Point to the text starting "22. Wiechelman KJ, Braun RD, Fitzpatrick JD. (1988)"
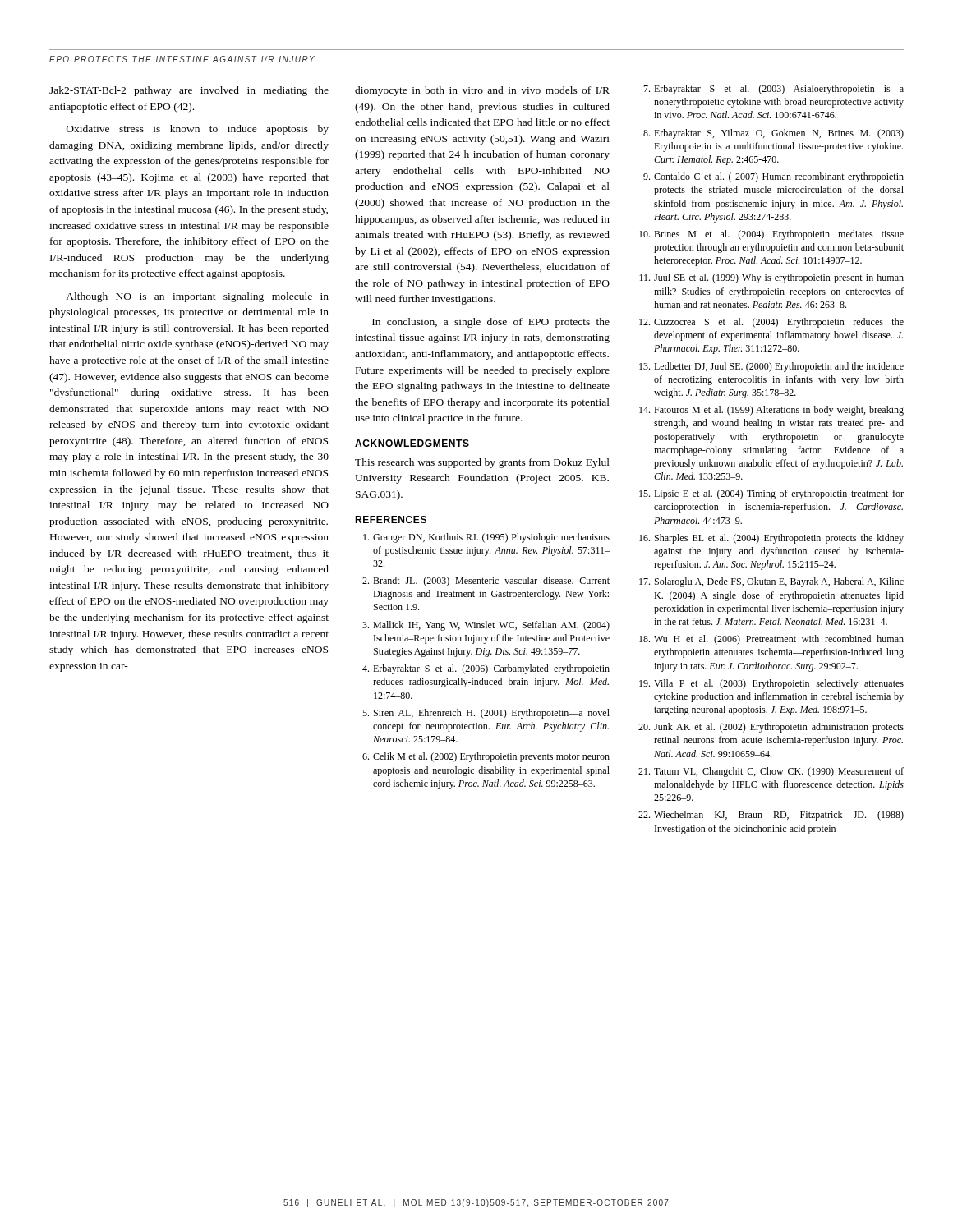 pyautogui.click(x=770, y=822)
